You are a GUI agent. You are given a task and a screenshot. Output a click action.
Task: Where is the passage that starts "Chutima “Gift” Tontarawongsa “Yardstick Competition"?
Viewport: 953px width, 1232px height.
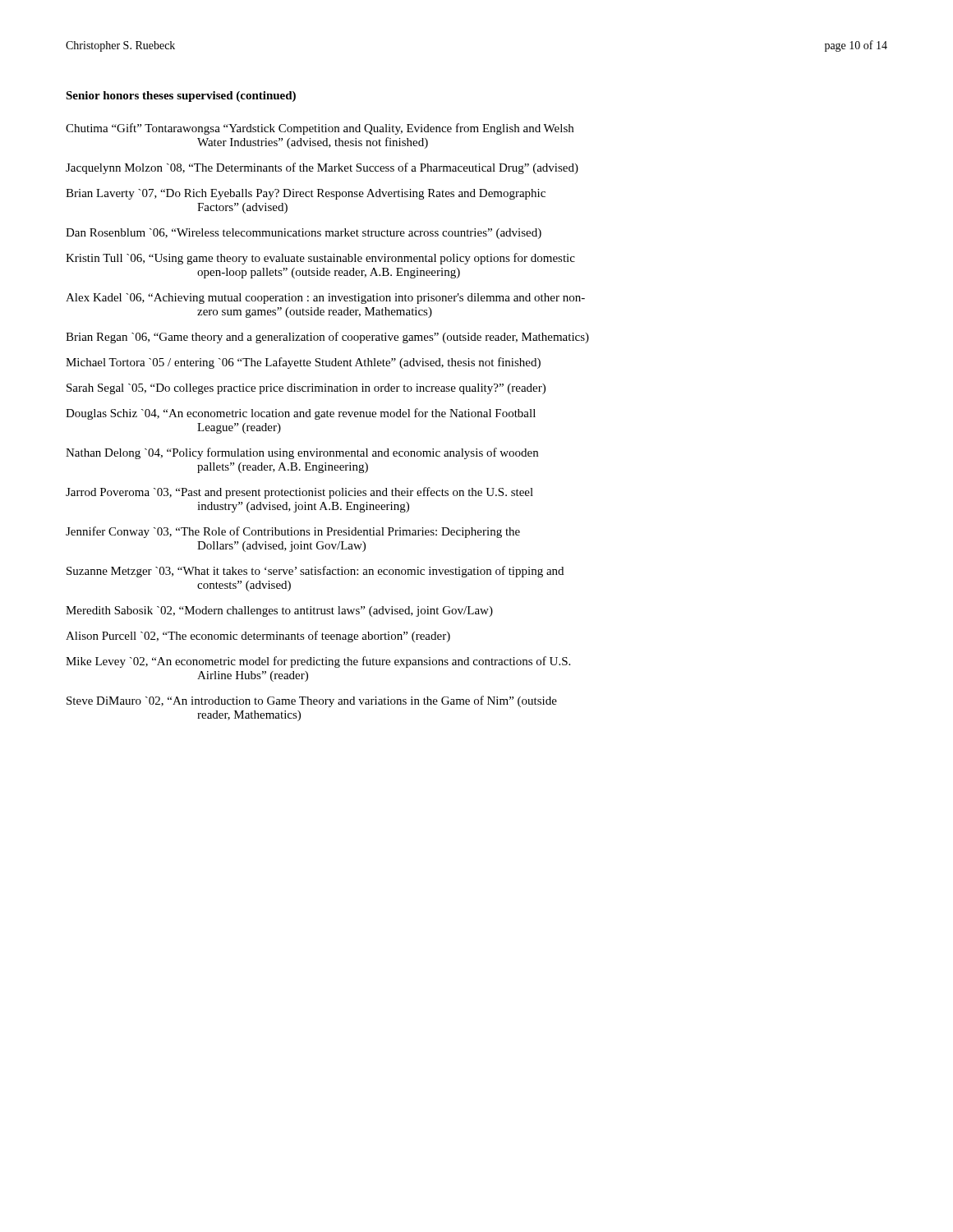click(476, 136)
